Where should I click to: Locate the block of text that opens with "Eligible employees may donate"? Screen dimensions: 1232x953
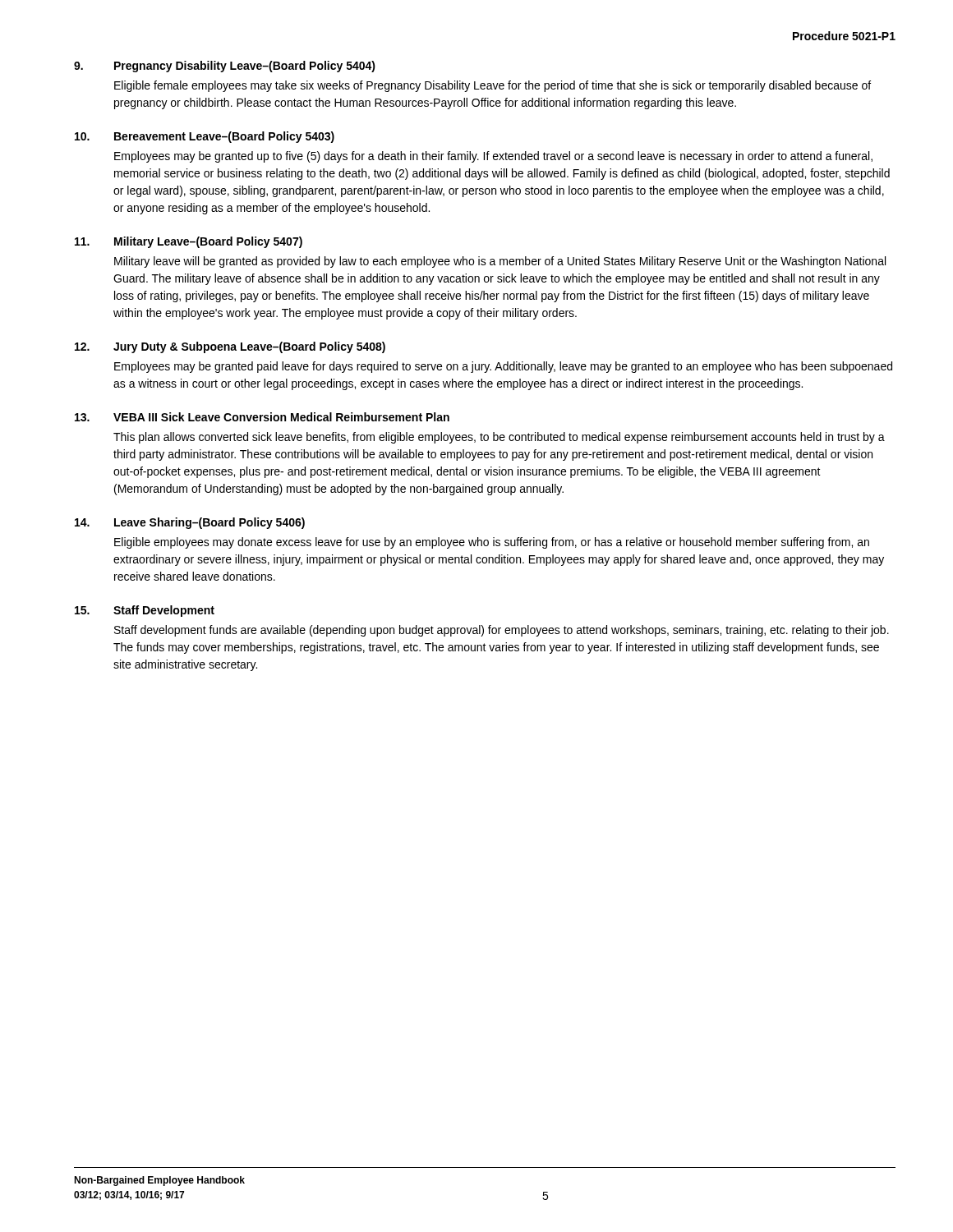pyautogui.click(x=499, y=559)
